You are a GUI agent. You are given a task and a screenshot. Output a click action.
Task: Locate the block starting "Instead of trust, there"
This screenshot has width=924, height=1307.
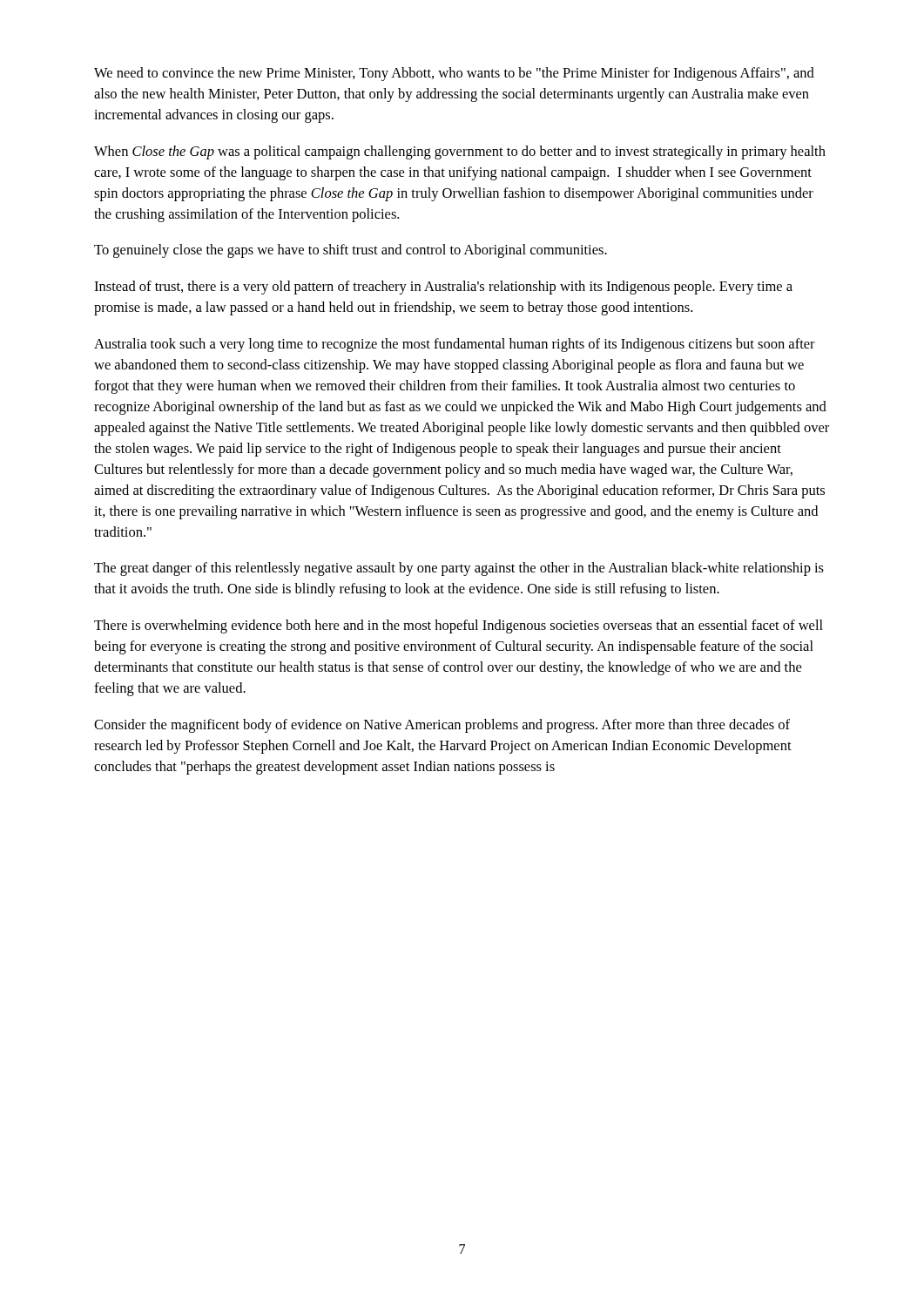coord(443,297)
